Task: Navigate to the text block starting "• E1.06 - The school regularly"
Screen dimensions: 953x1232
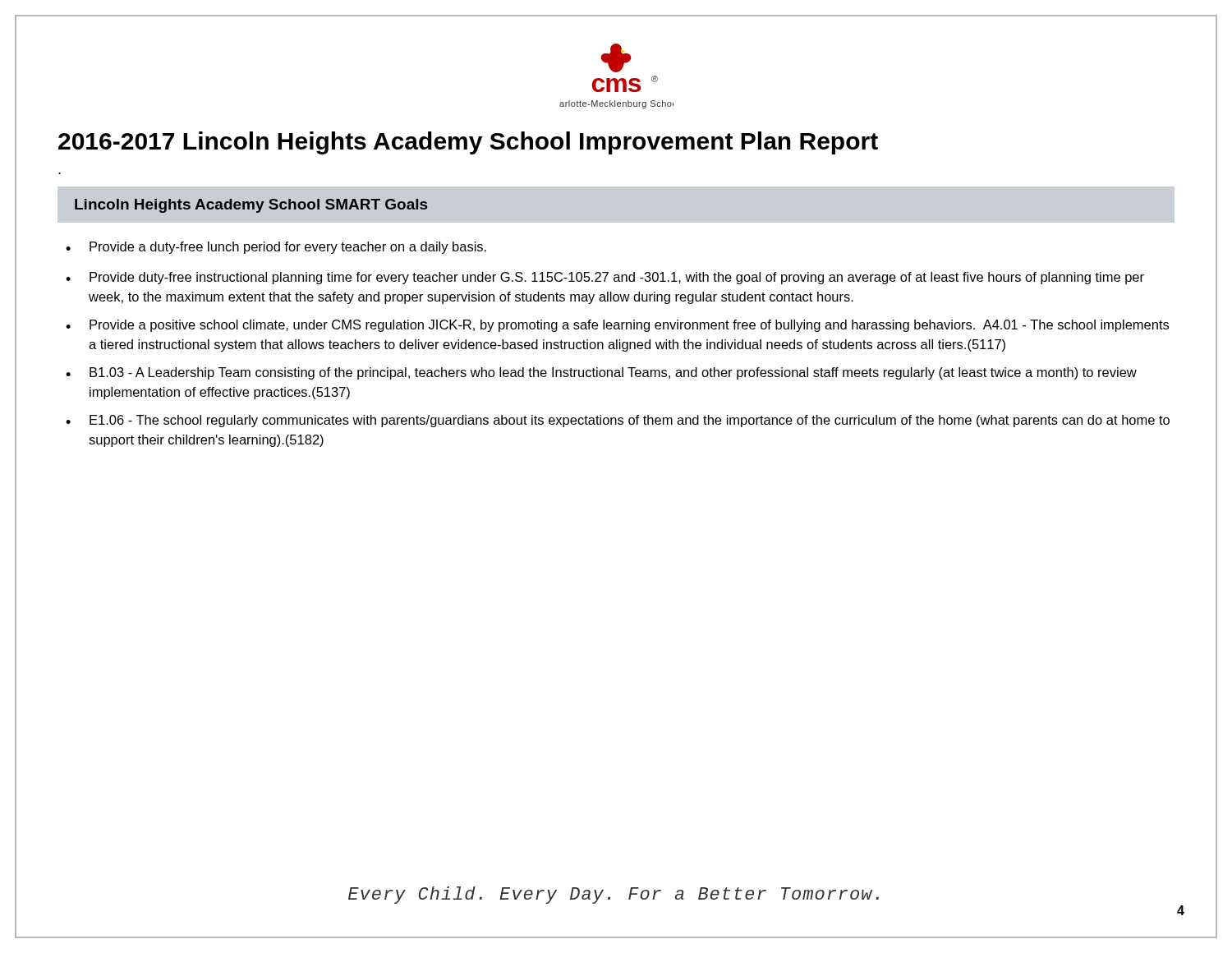Action: coord(620,430)
